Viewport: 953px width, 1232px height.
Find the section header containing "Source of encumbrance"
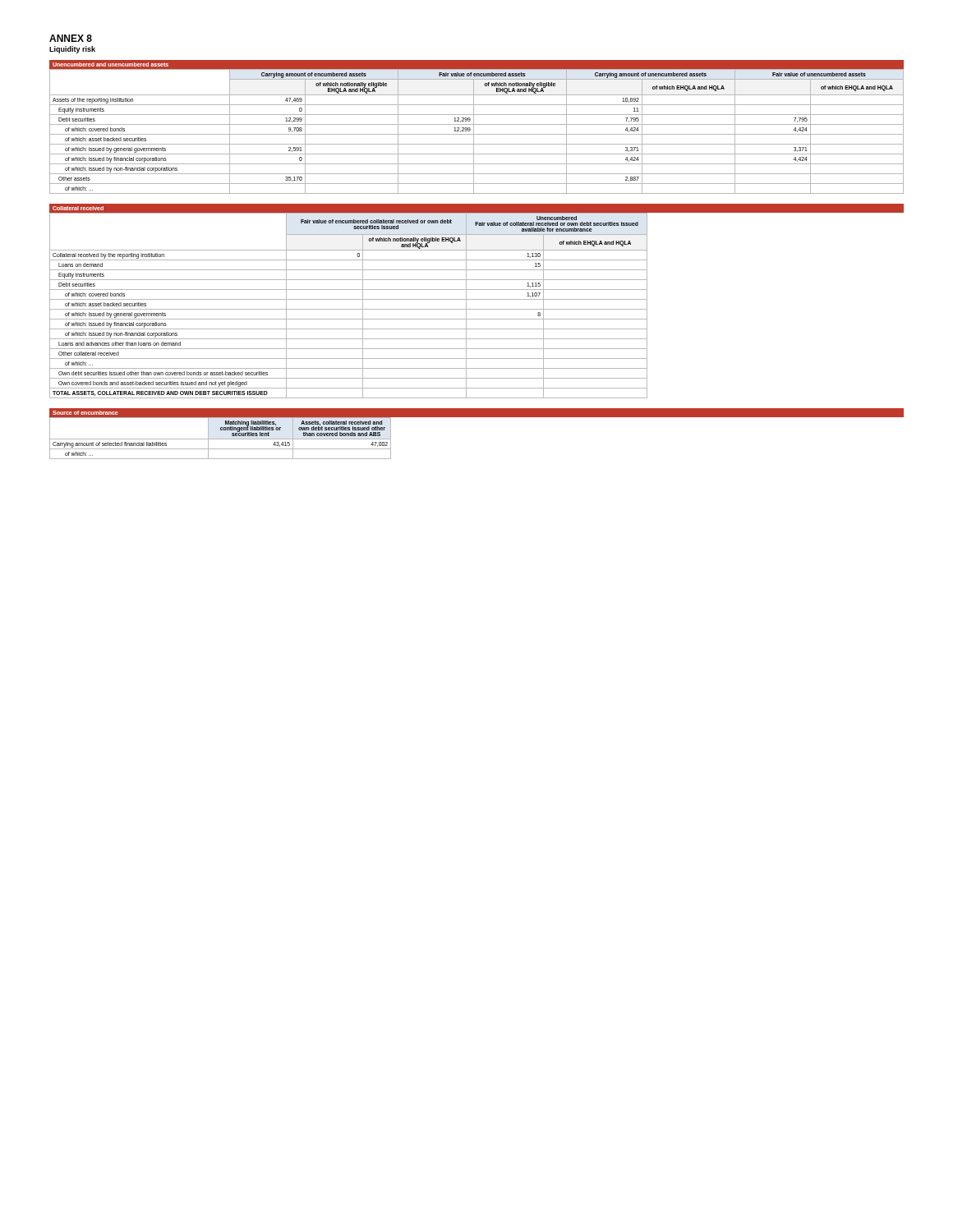[85, 413]
